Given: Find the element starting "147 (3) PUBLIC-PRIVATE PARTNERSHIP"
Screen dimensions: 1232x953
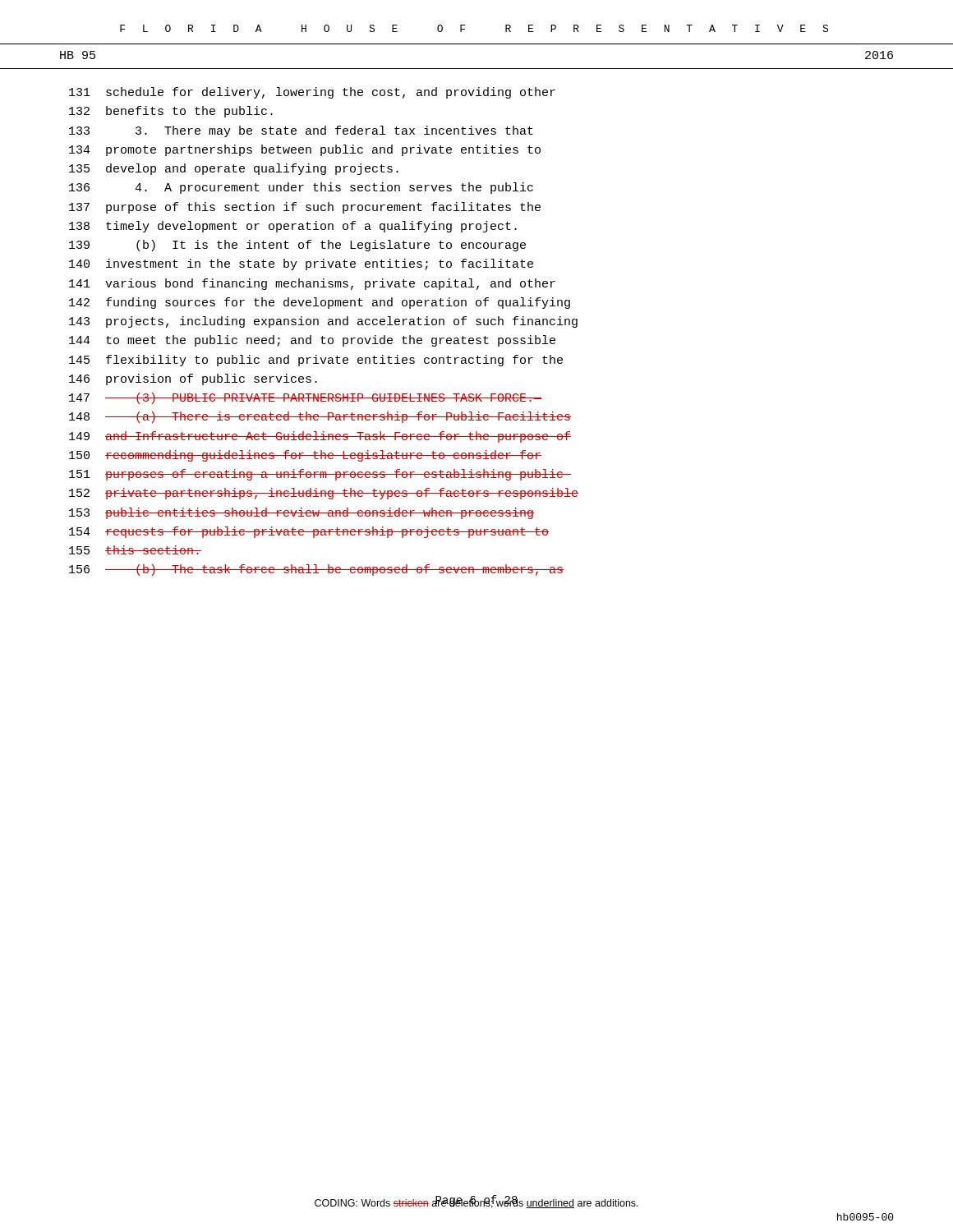Looking at the screenshot, I should (x=476, y=485).
